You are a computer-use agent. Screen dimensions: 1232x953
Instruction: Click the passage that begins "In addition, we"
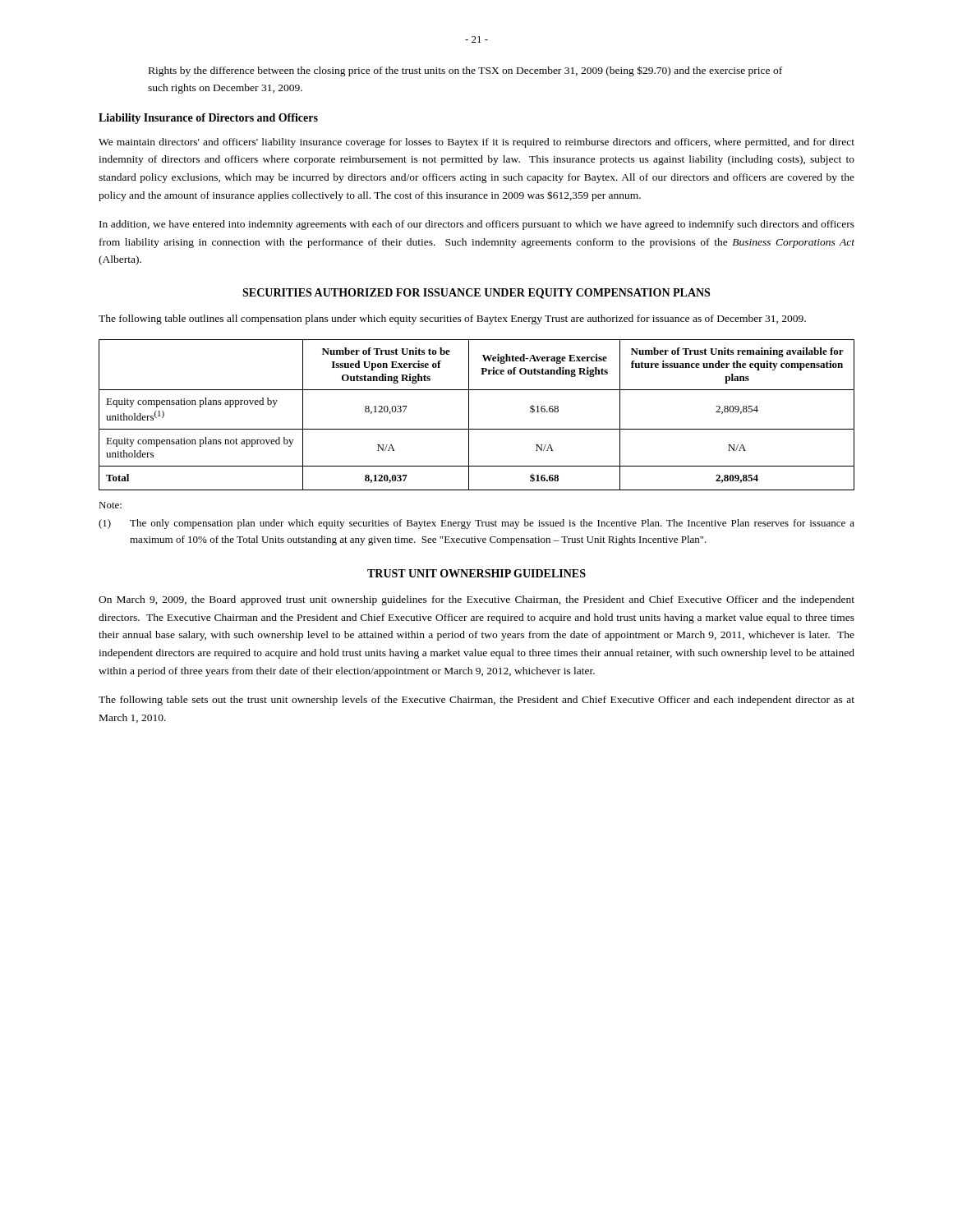[x=476, y=242]
